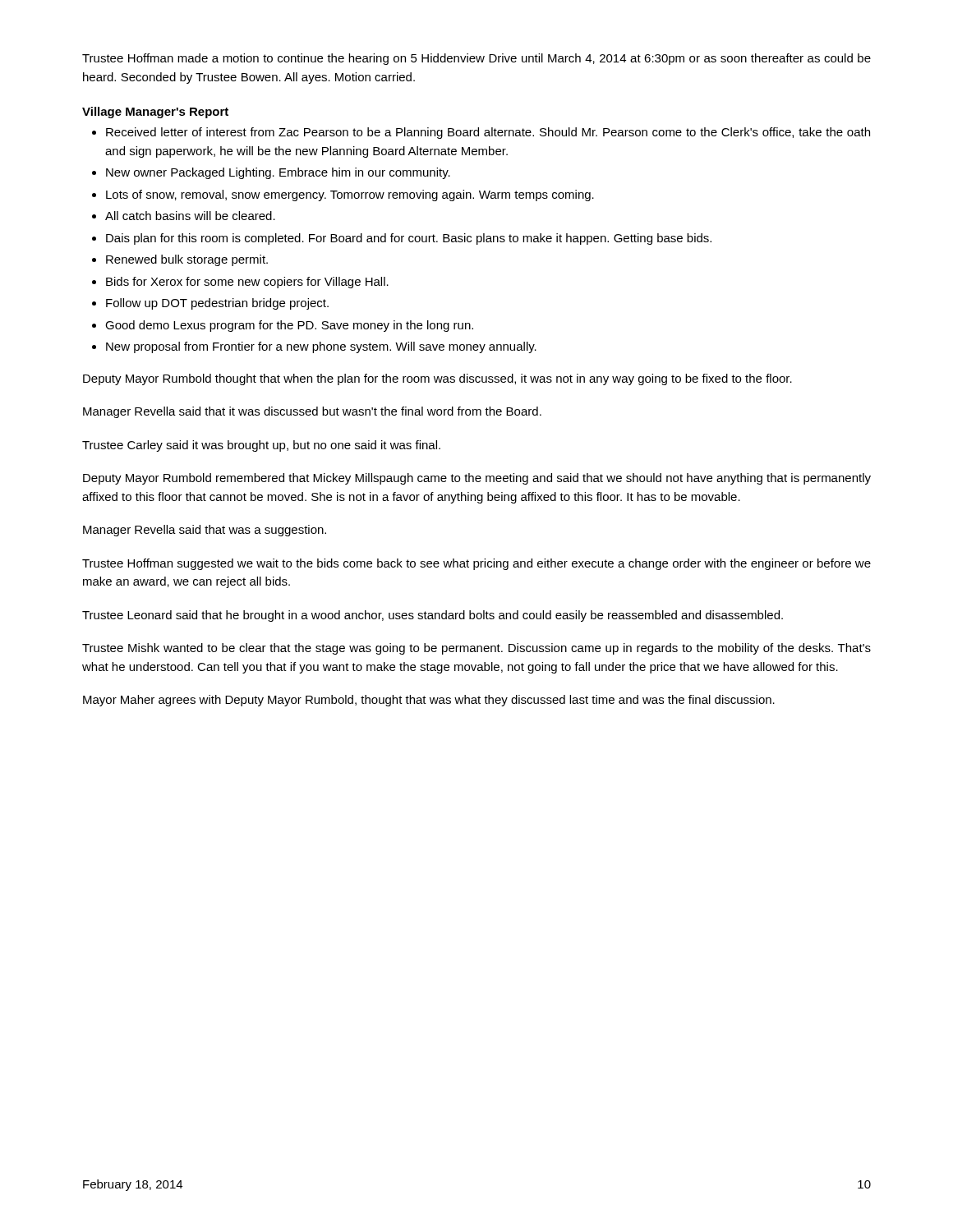953x1232 pixels.
Task: Click on the block starting "Received letter of interest from Zac Pearson"
Action: coord(488,141)
